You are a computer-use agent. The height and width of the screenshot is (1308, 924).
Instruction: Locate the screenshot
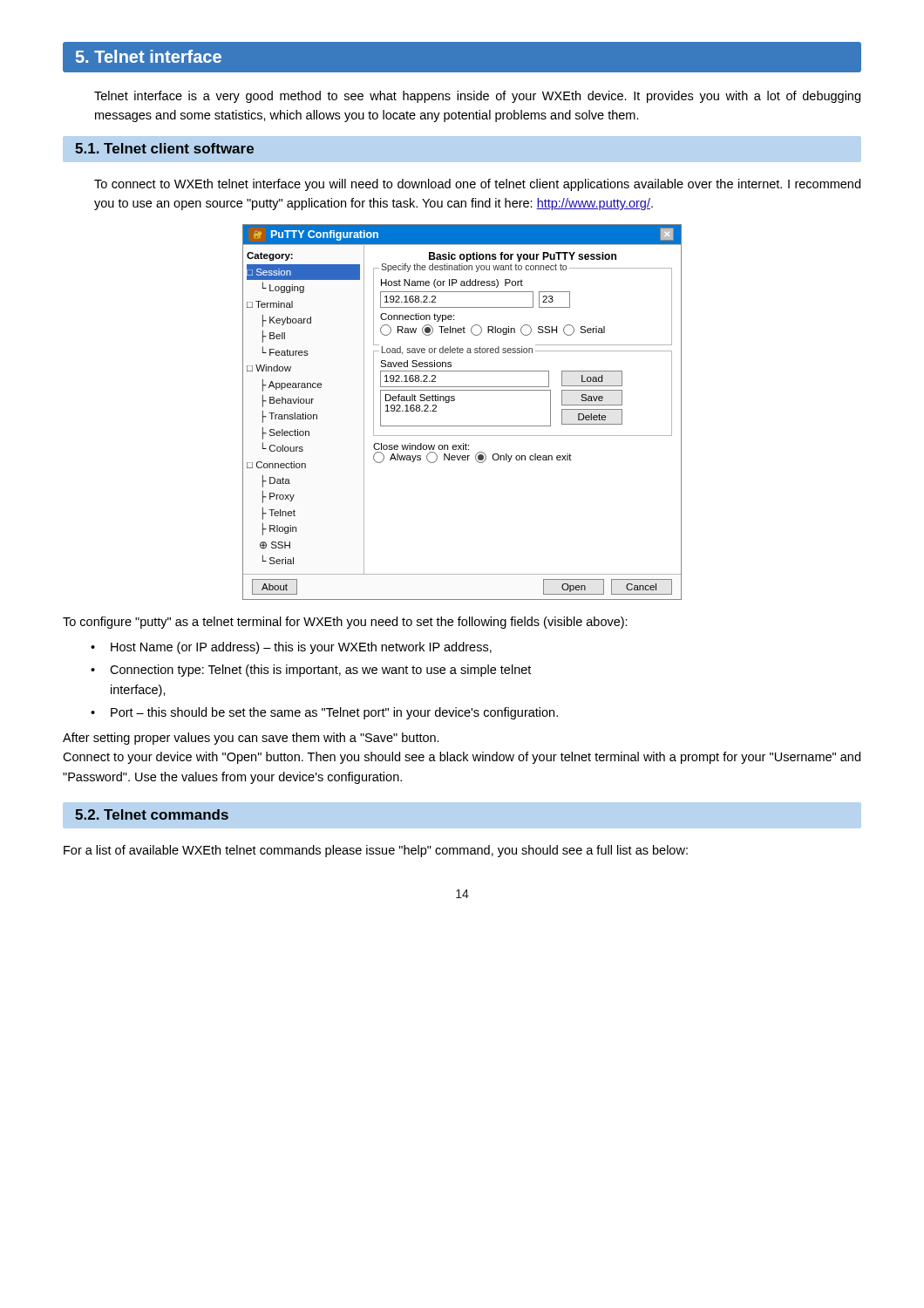click(x=462, y=412)
